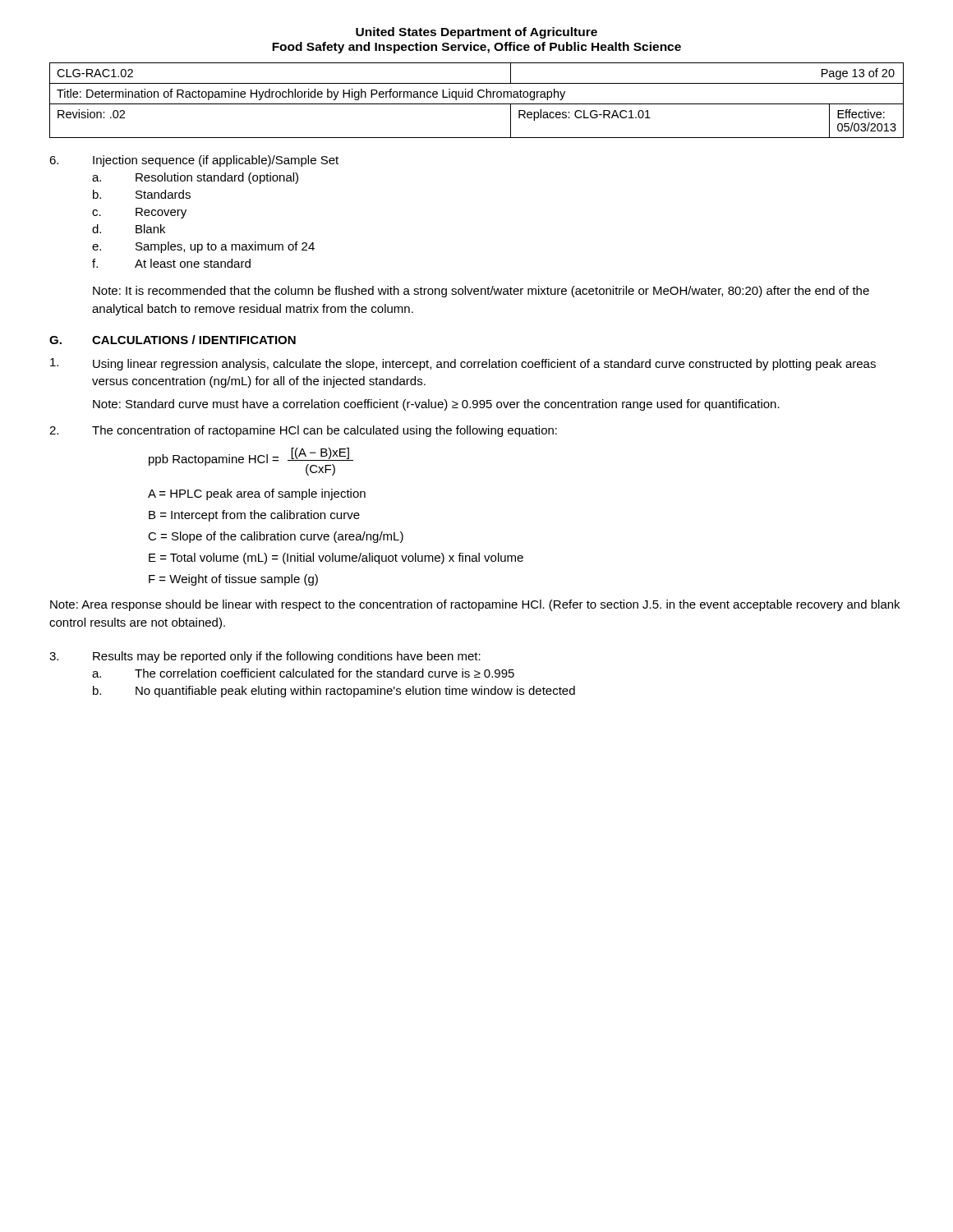Image resolution: width=953 pixels, height=1232 pixels.
Task: Select the list item that reads "Using linear regression analysis, calculate the slope, intercept,"
Action: [476, 372]
